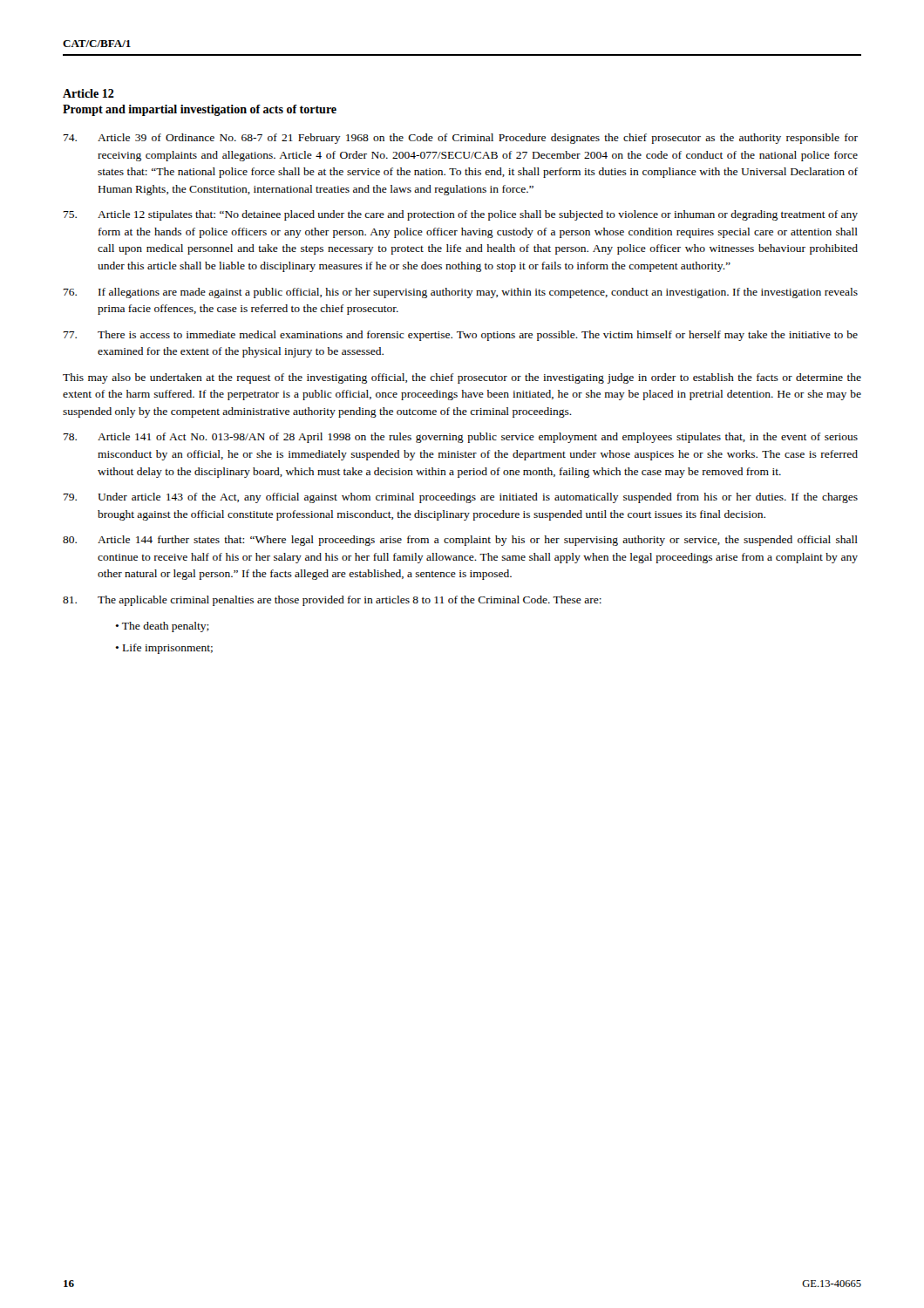The height and width of the screenshot is (1308, 924).
Task: Locate the text block with the text "This may also be undertaken at the request"
Action: (462, 394)
